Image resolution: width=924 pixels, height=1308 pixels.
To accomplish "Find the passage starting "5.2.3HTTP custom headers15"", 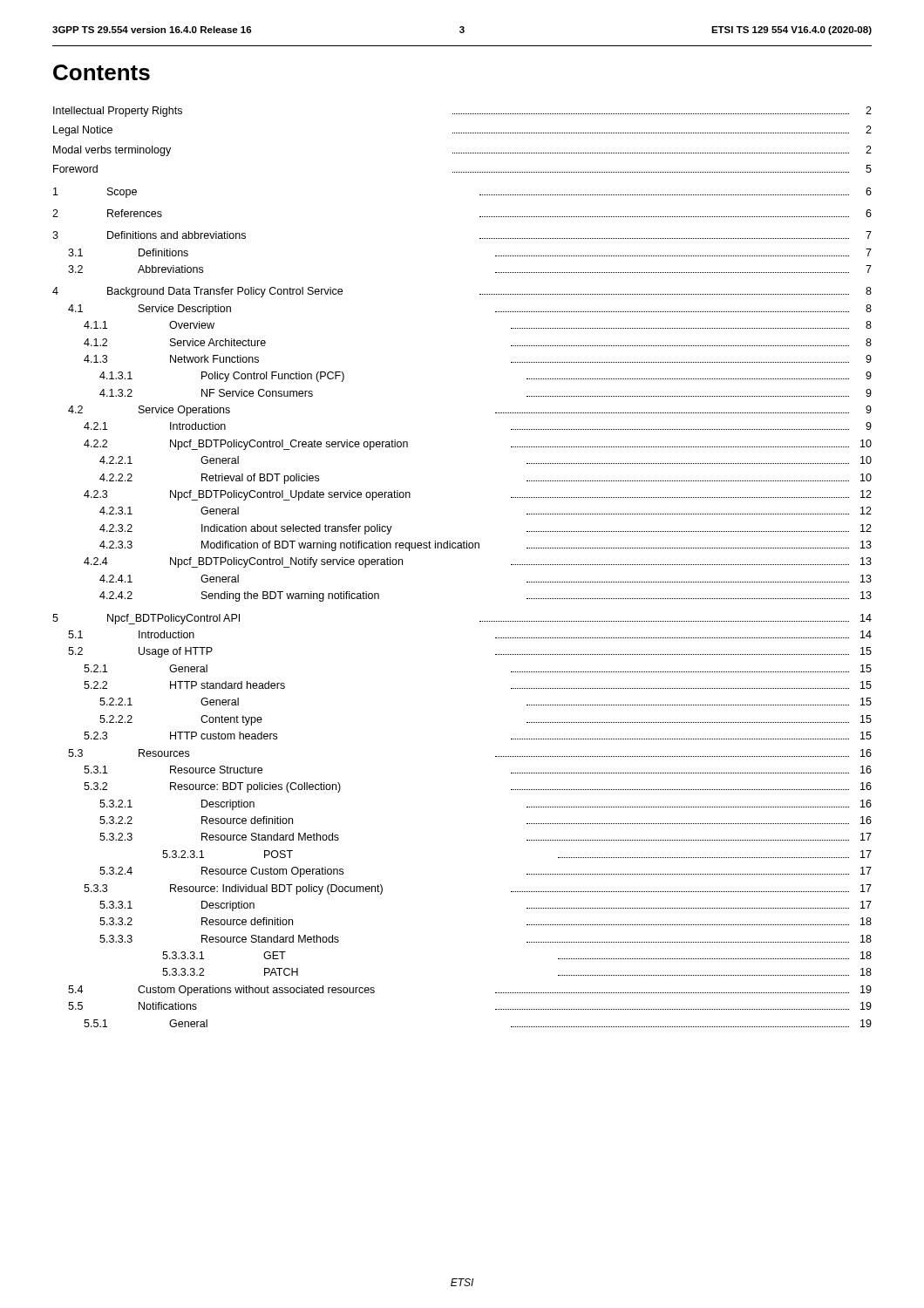I will click(x=96, y=736).
